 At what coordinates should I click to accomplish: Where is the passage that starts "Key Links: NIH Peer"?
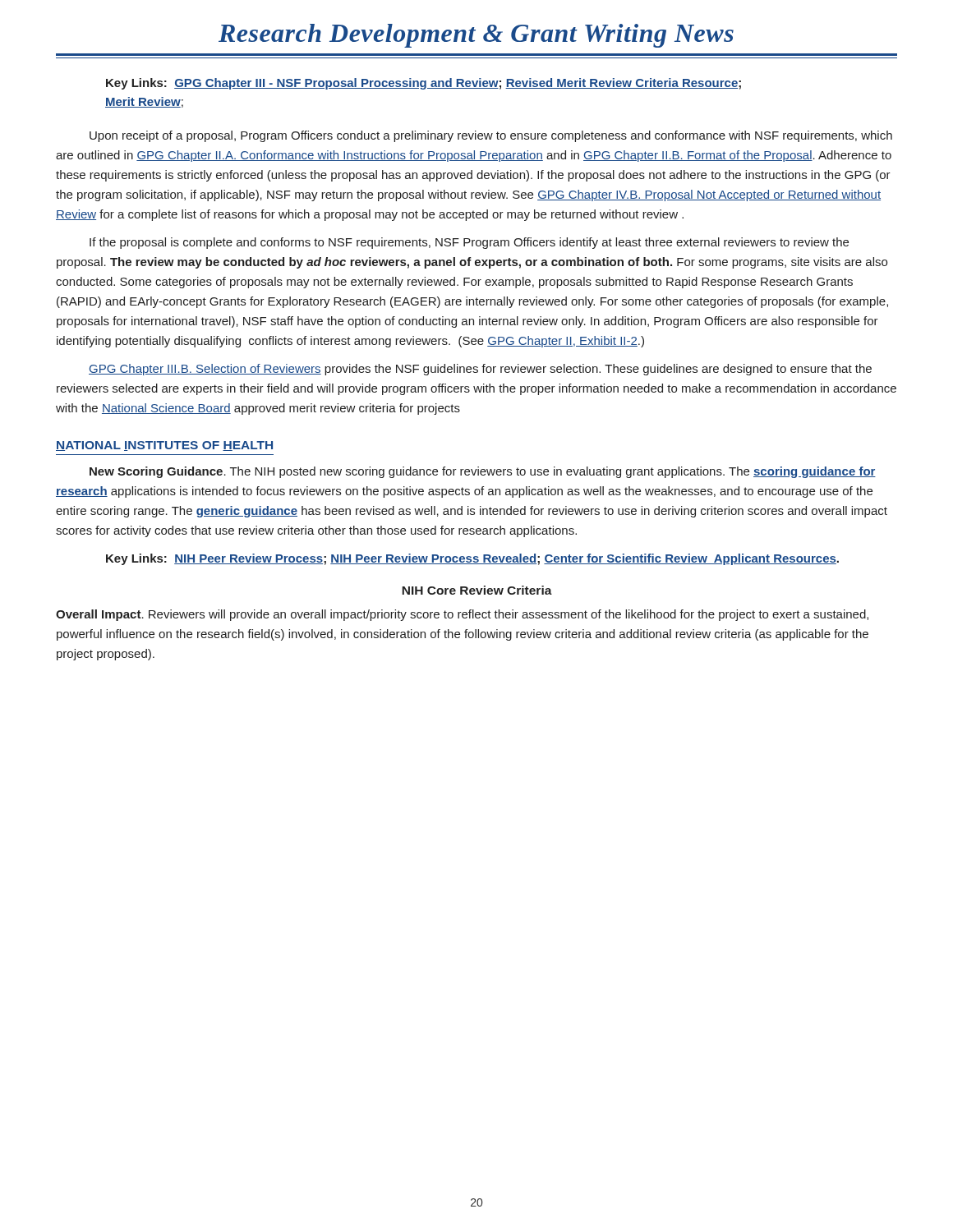coord(472,558)
